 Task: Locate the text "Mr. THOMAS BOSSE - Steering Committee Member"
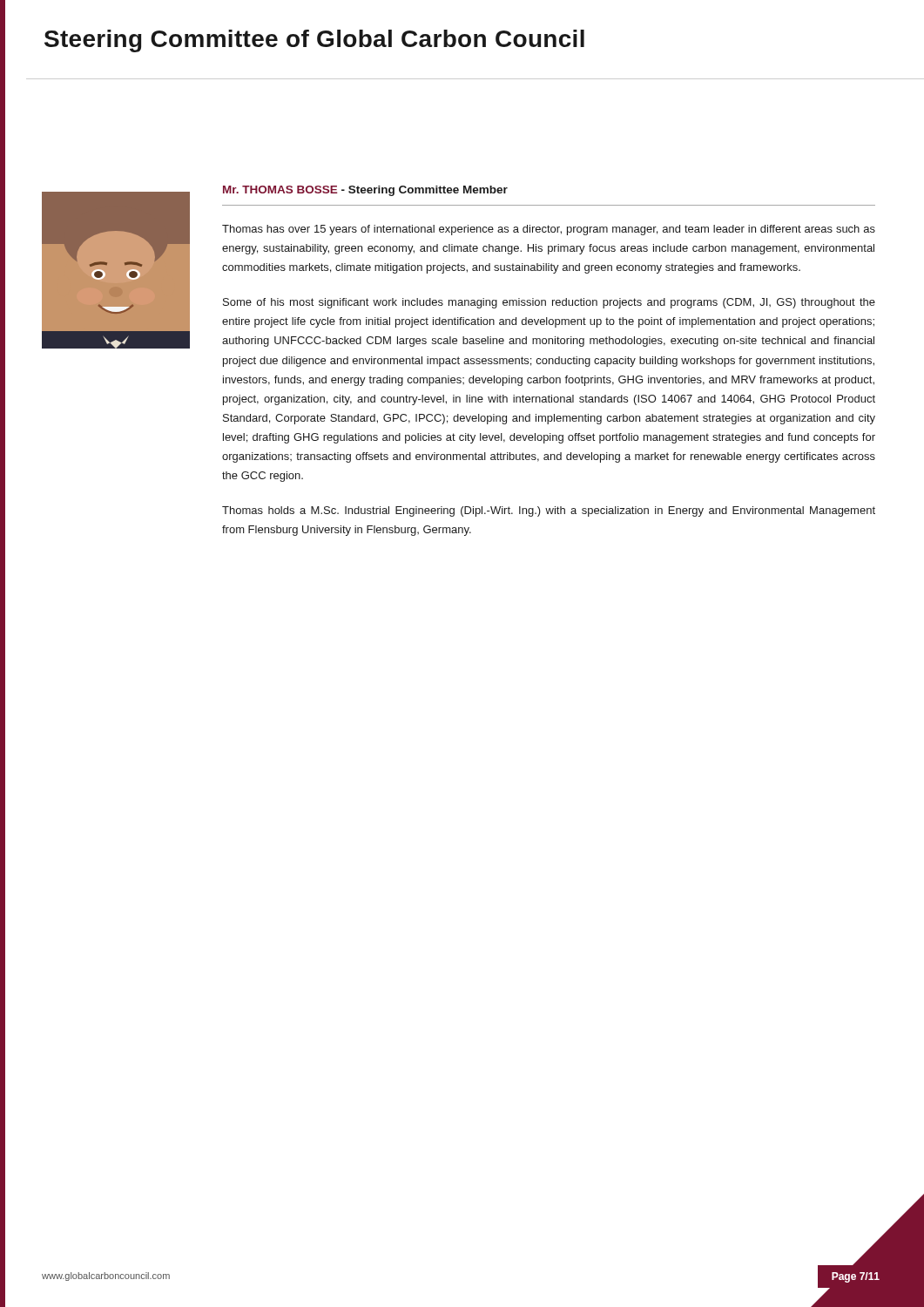365,190
